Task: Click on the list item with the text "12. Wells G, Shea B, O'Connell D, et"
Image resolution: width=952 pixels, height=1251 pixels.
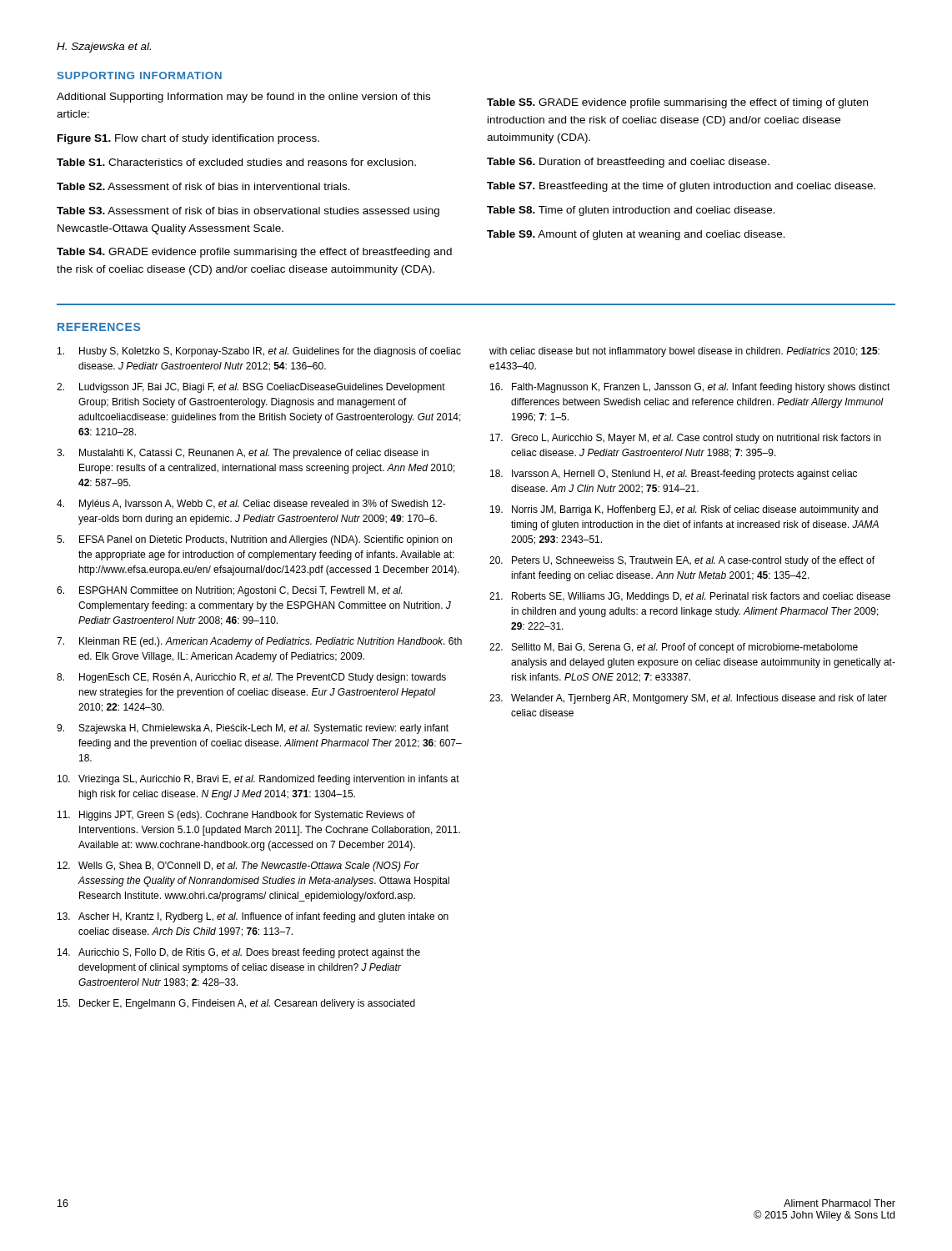Action: pyautogui.click(x=260, y=881)
